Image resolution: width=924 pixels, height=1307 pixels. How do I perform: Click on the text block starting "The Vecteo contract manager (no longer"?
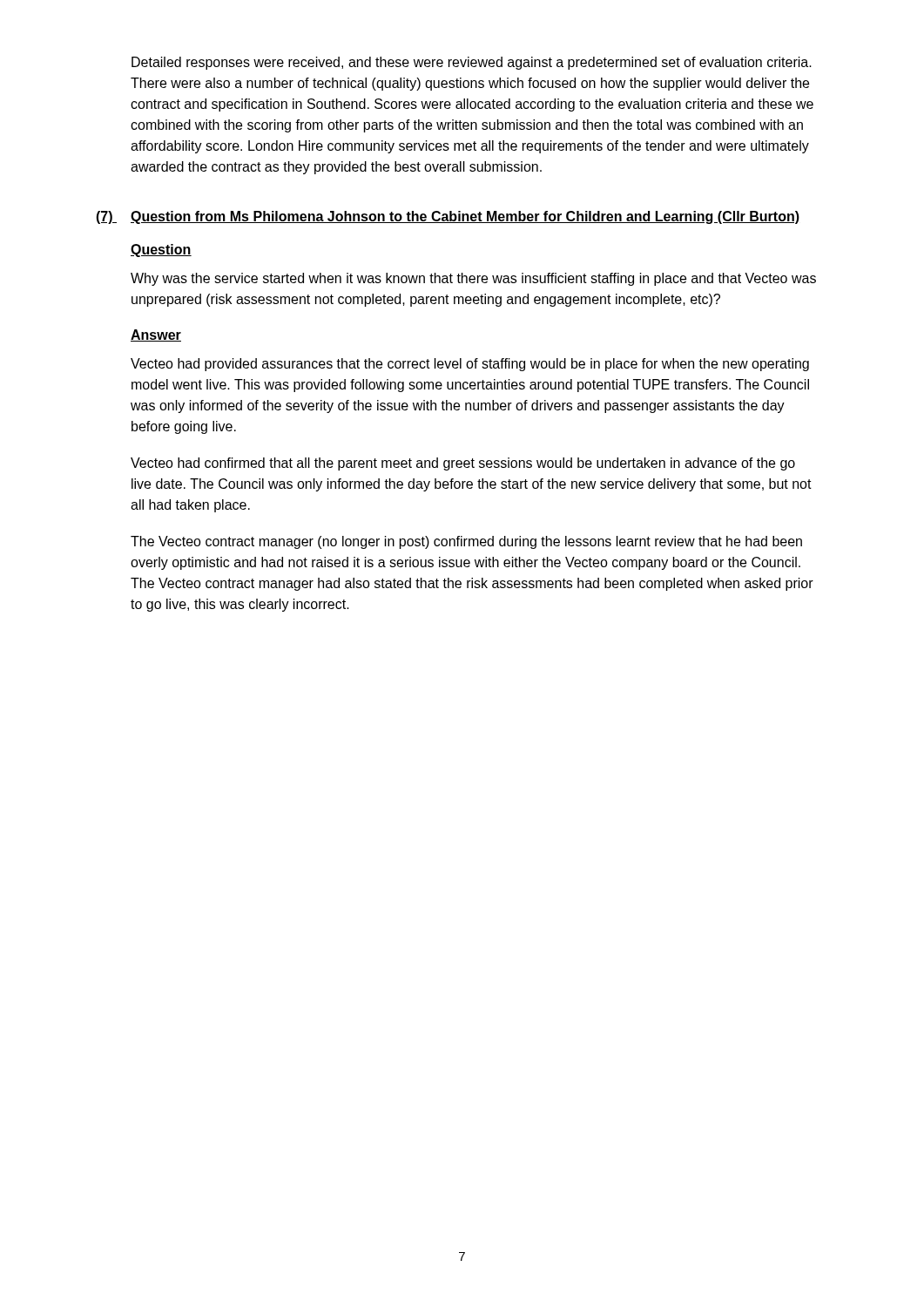pyautogui.click(x=472, y=573)
